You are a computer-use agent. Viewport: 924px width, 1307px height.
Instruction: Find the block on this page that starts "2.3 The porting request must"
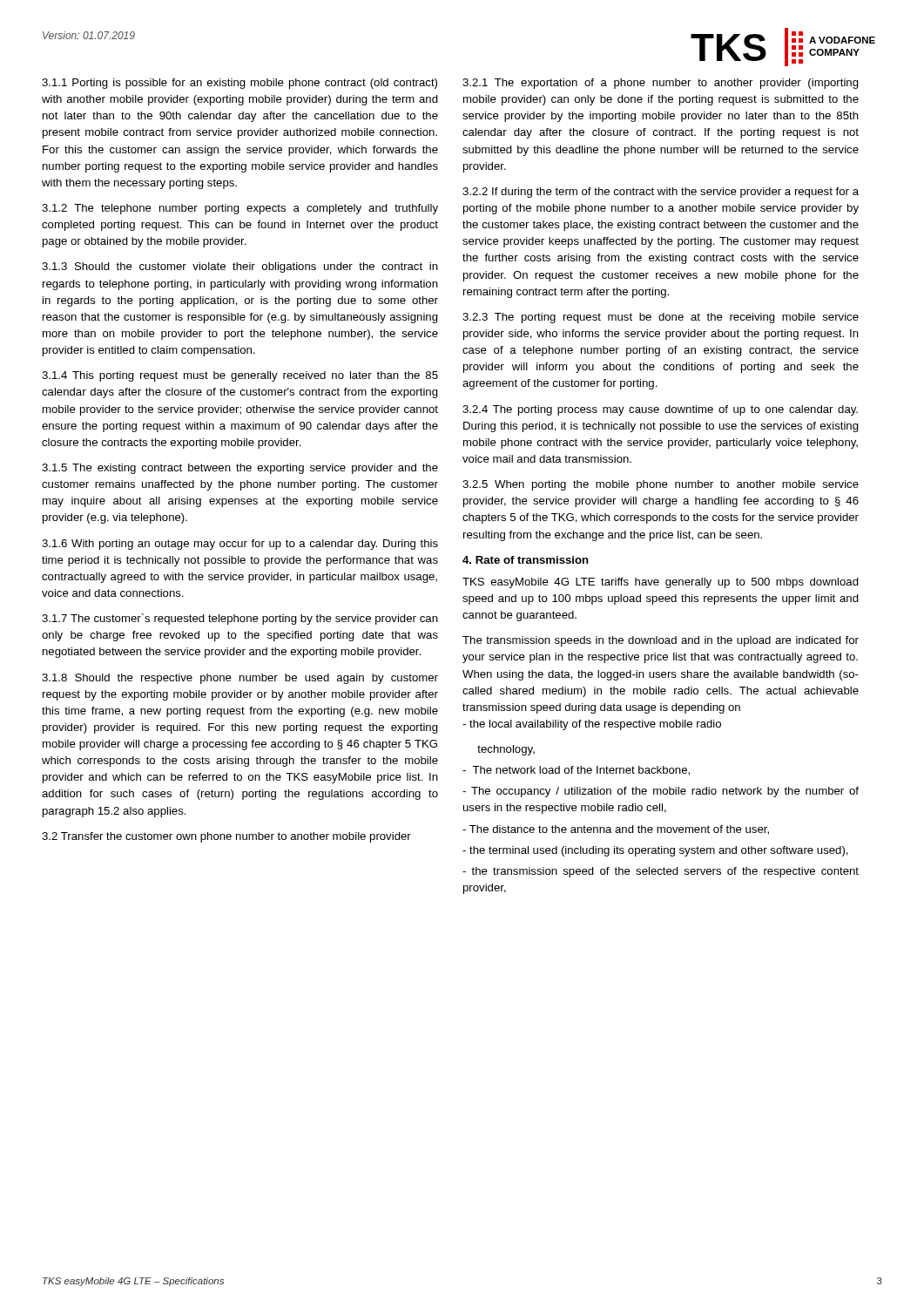point(661,350)
